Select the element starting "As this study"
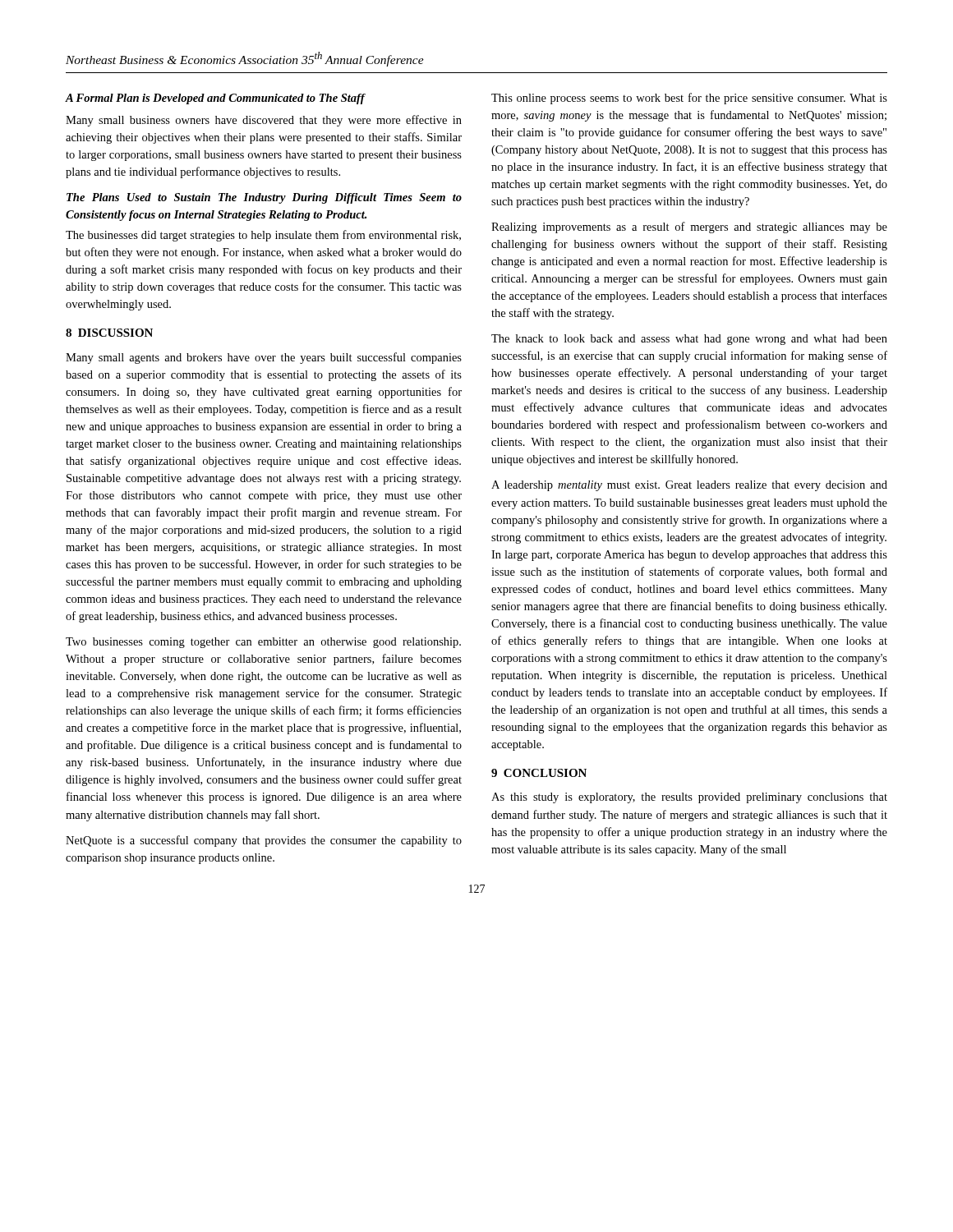 (x=689, y=823)
